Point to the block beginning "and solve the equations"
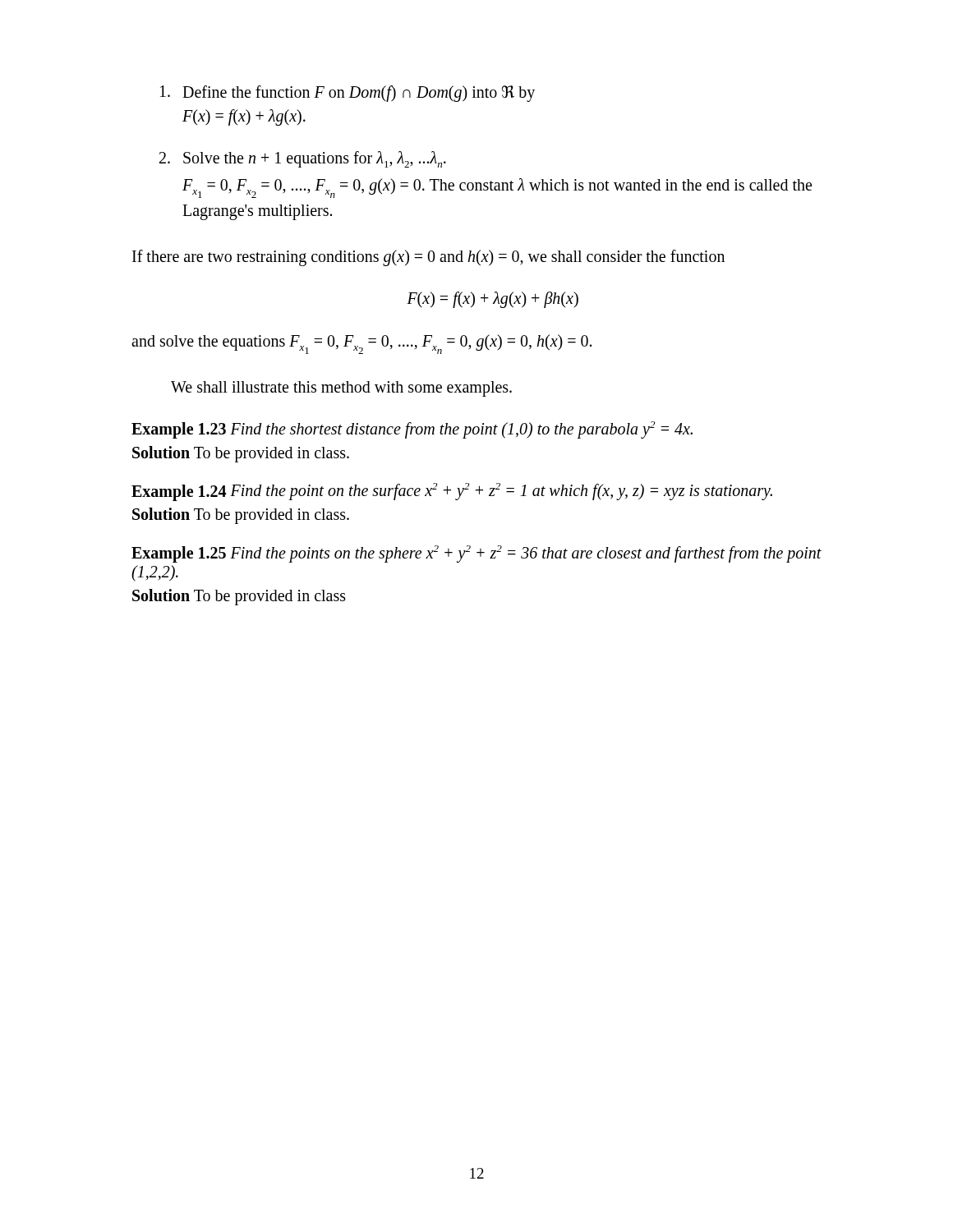 362,344
